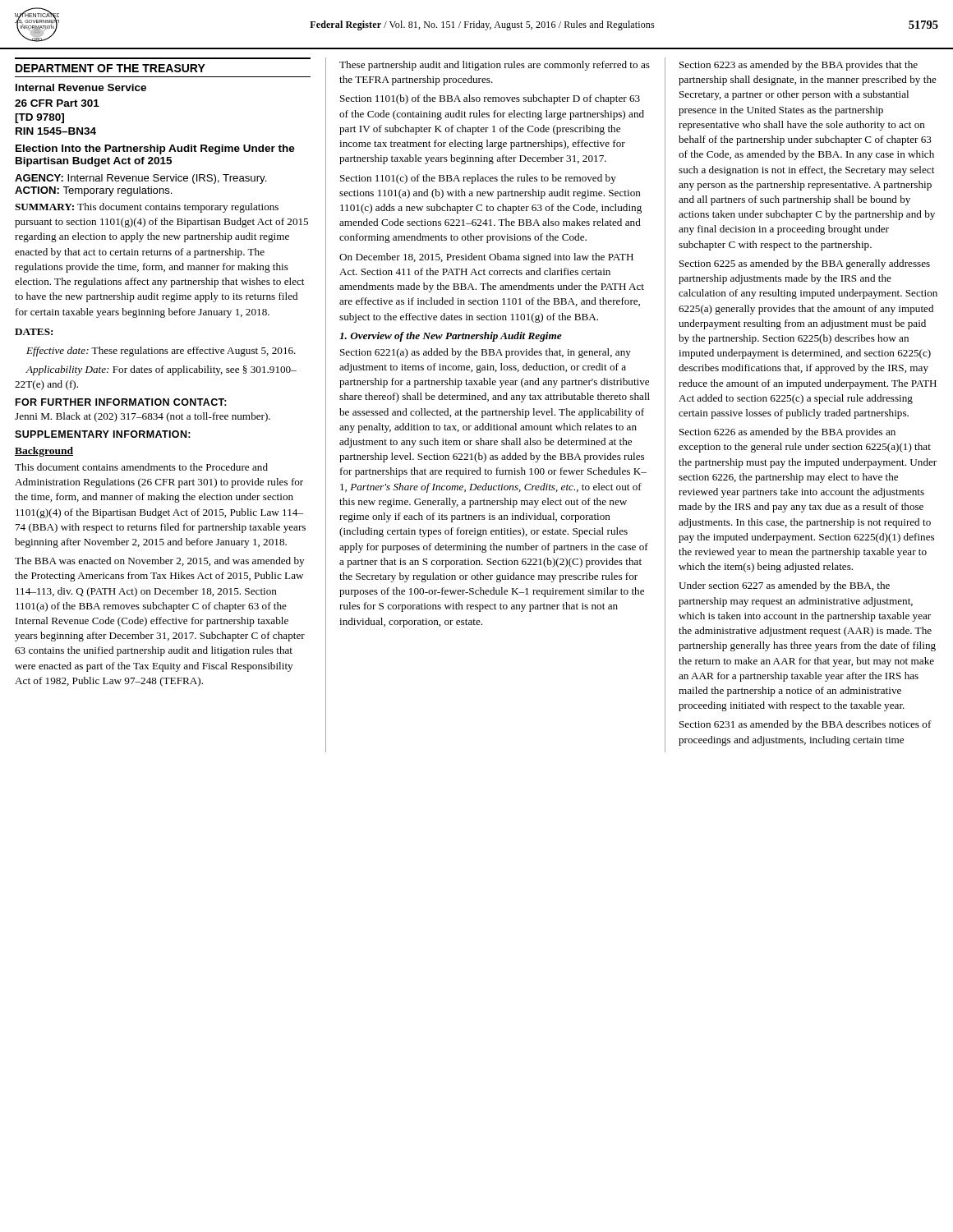Find the block on this page that starts "SUMMARY: This document contains temporary regulations pursuant to"
The height and width of the screenshot is (1232, 953).
(x=163, y=259)
